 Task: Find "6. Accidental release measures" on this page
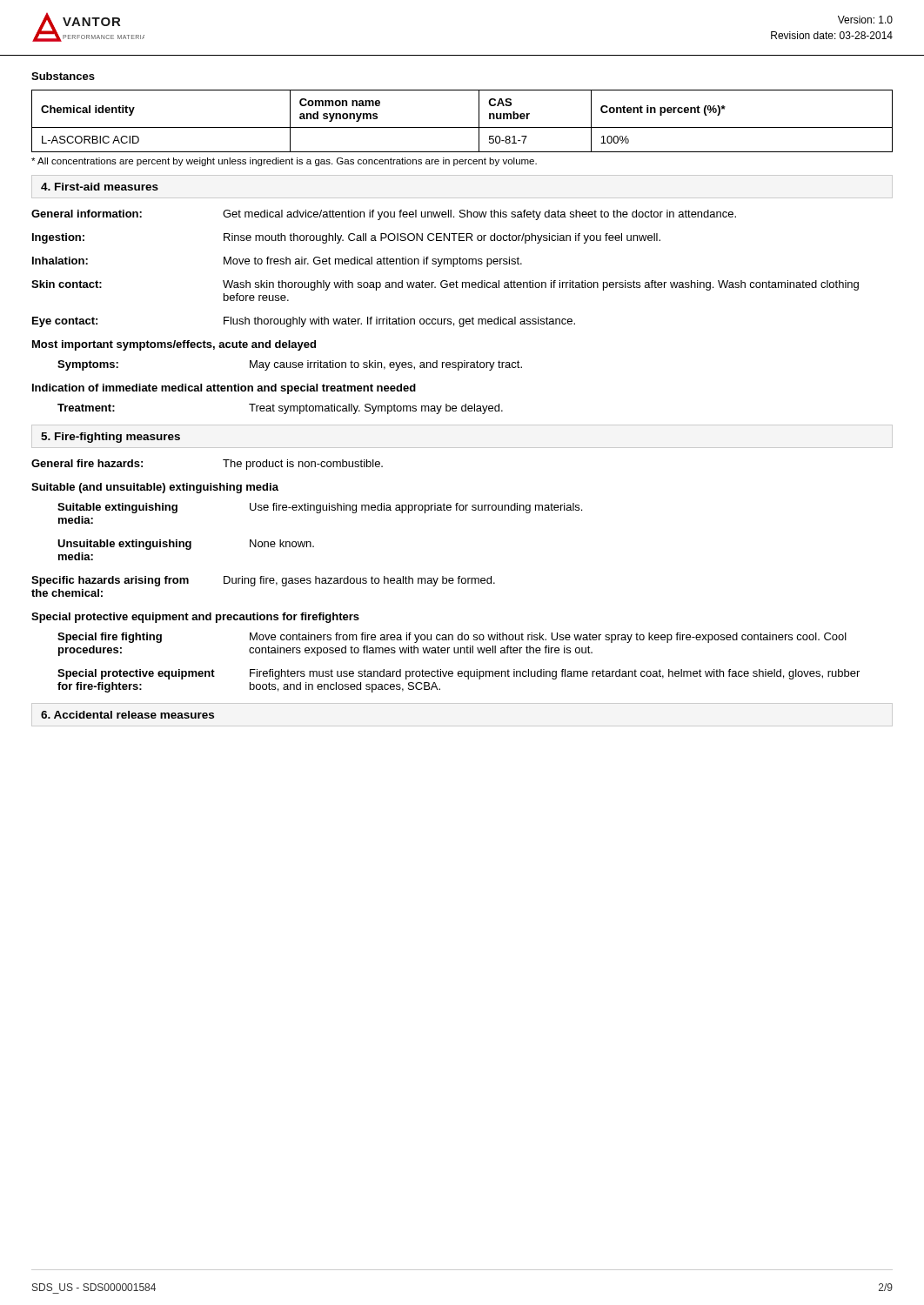click(128, 715)
